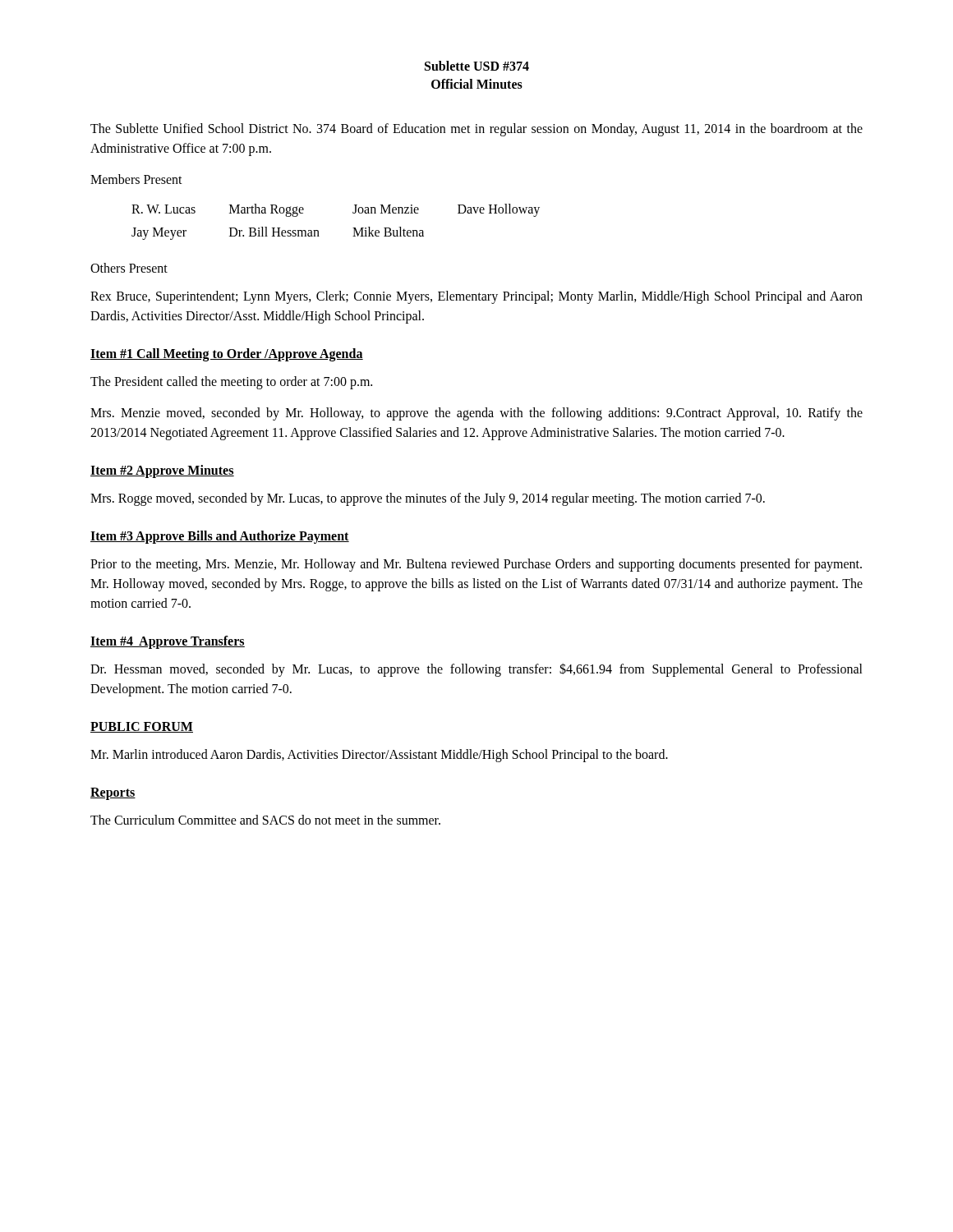Click the section header that begins "Item #1 Call Meeting"

[x=226, y=353]
